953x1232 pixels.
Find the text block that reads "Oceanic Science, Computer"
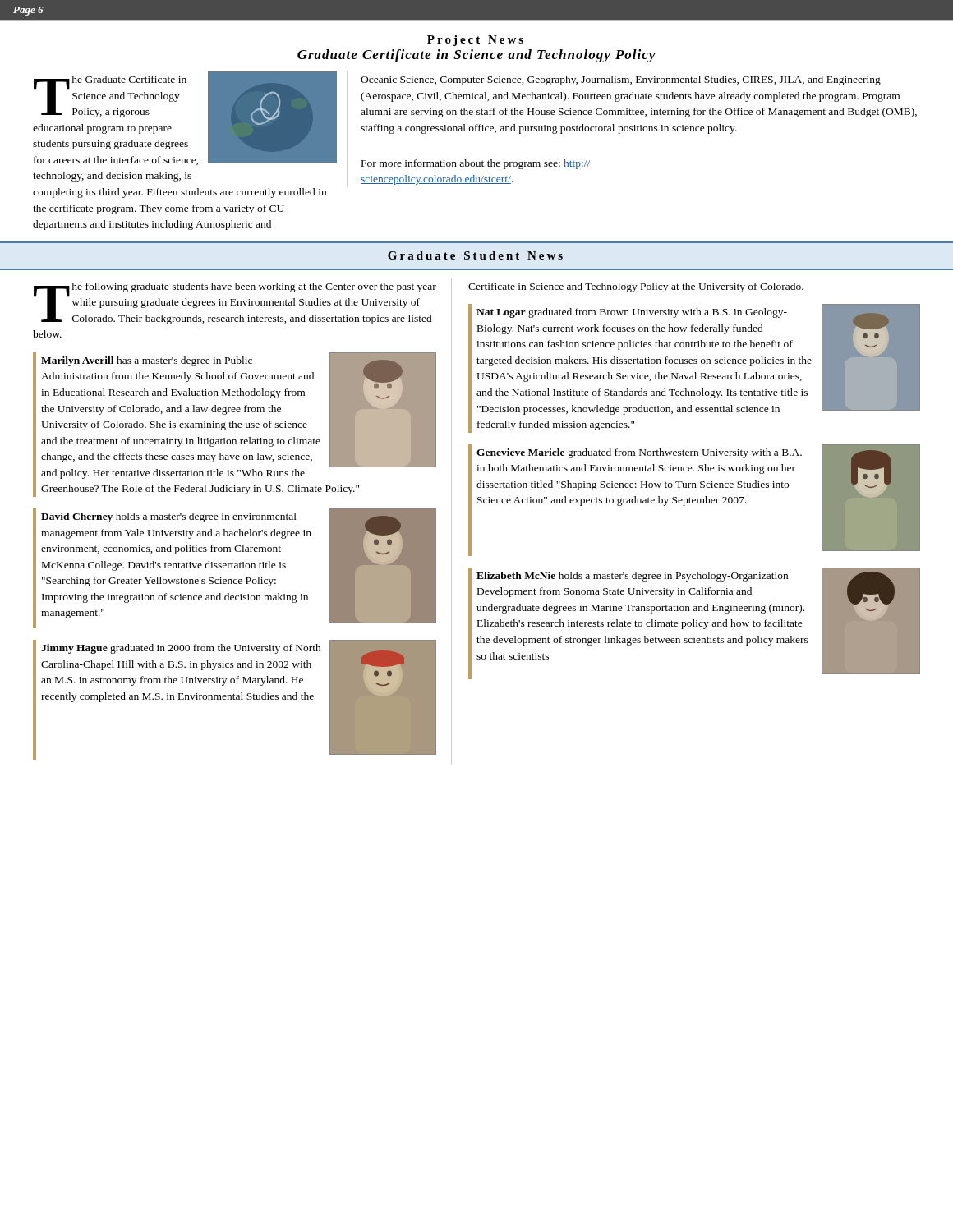tap(639, 103)
